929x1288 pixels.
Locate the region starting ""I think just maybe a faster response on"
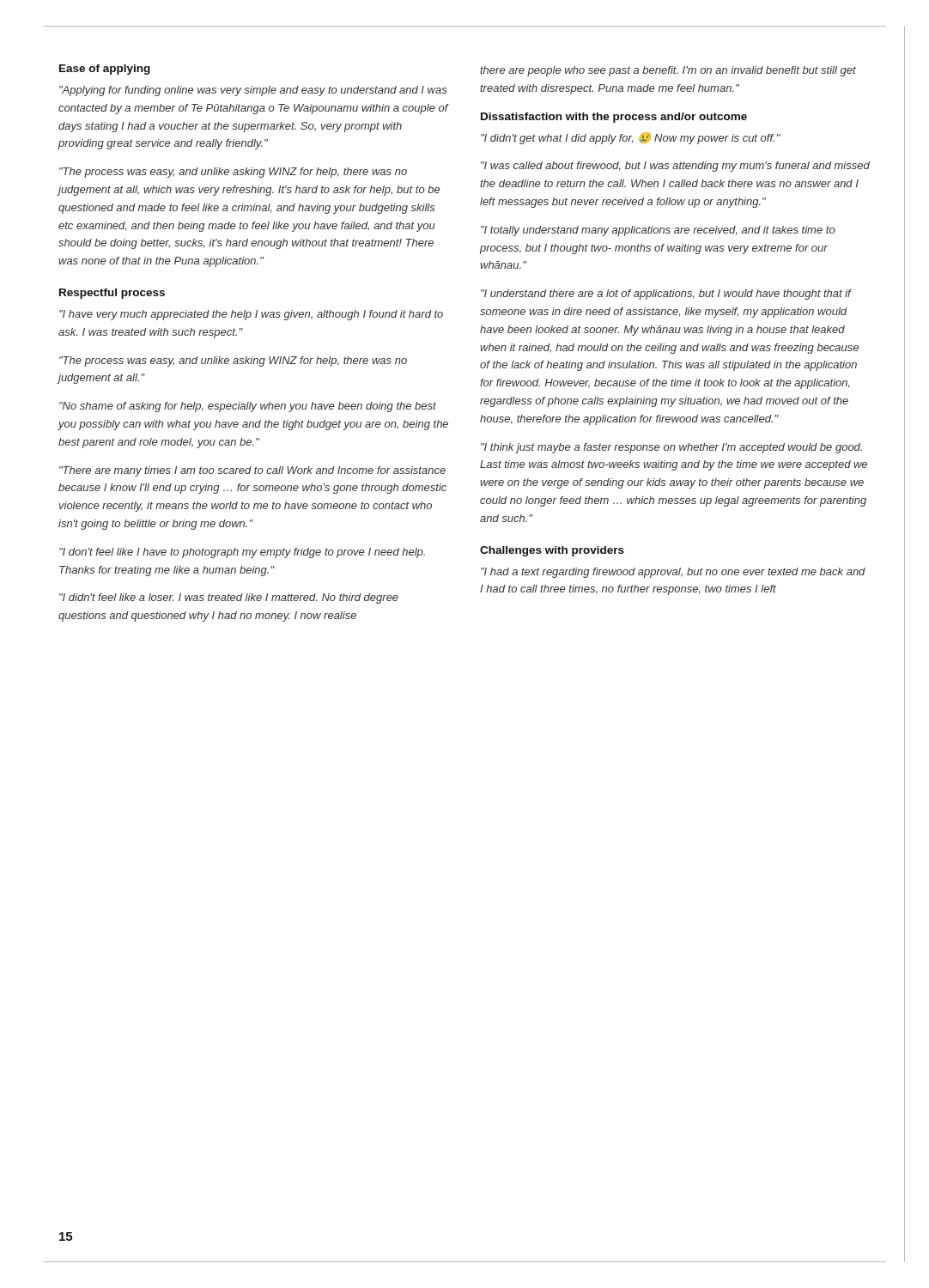(674, 482)
